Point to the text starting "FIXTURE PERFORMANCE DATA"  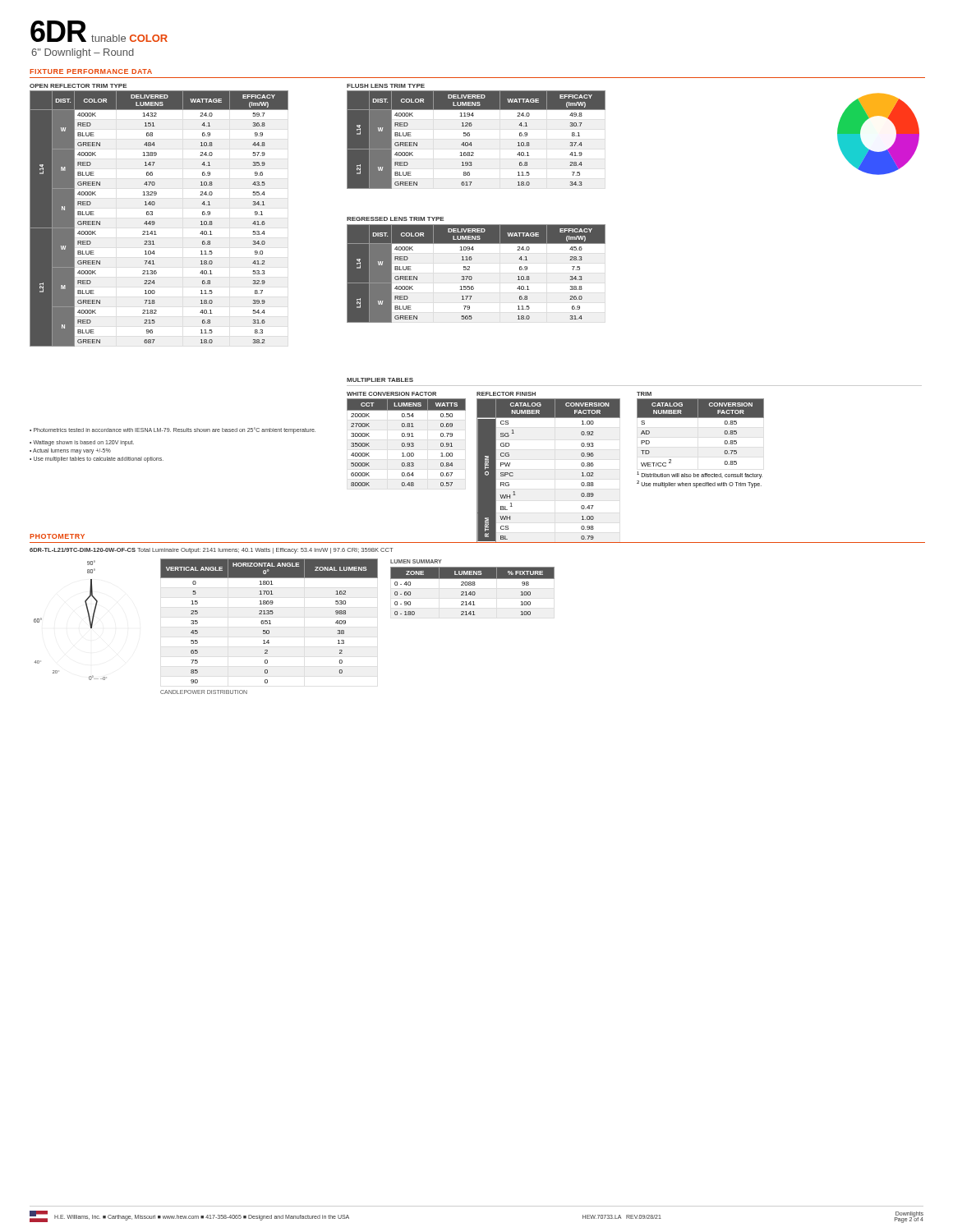click(477, 73)
